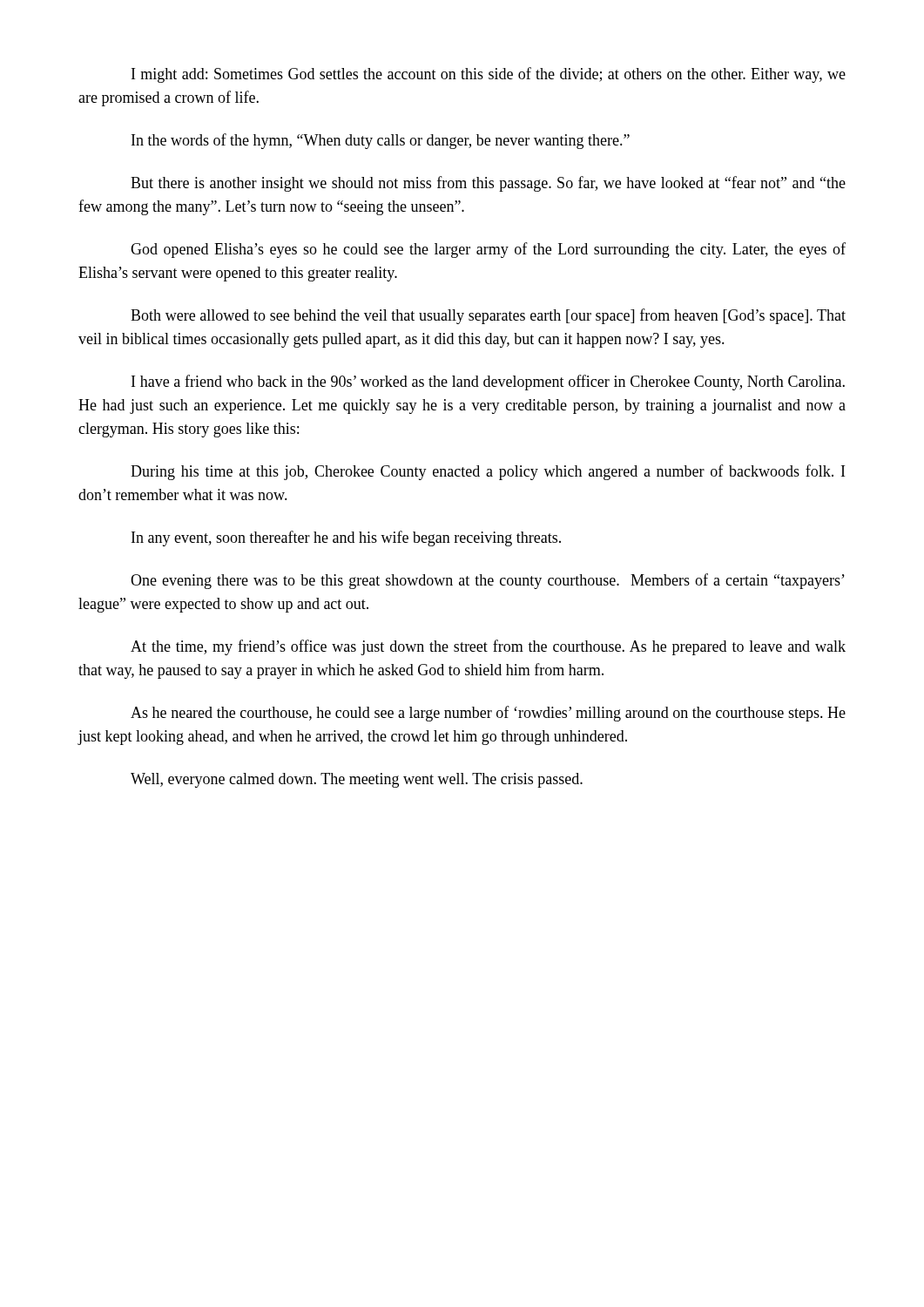
Task: Locate the block of text that opens with "During his time at"
Action: tap(462, 484)
